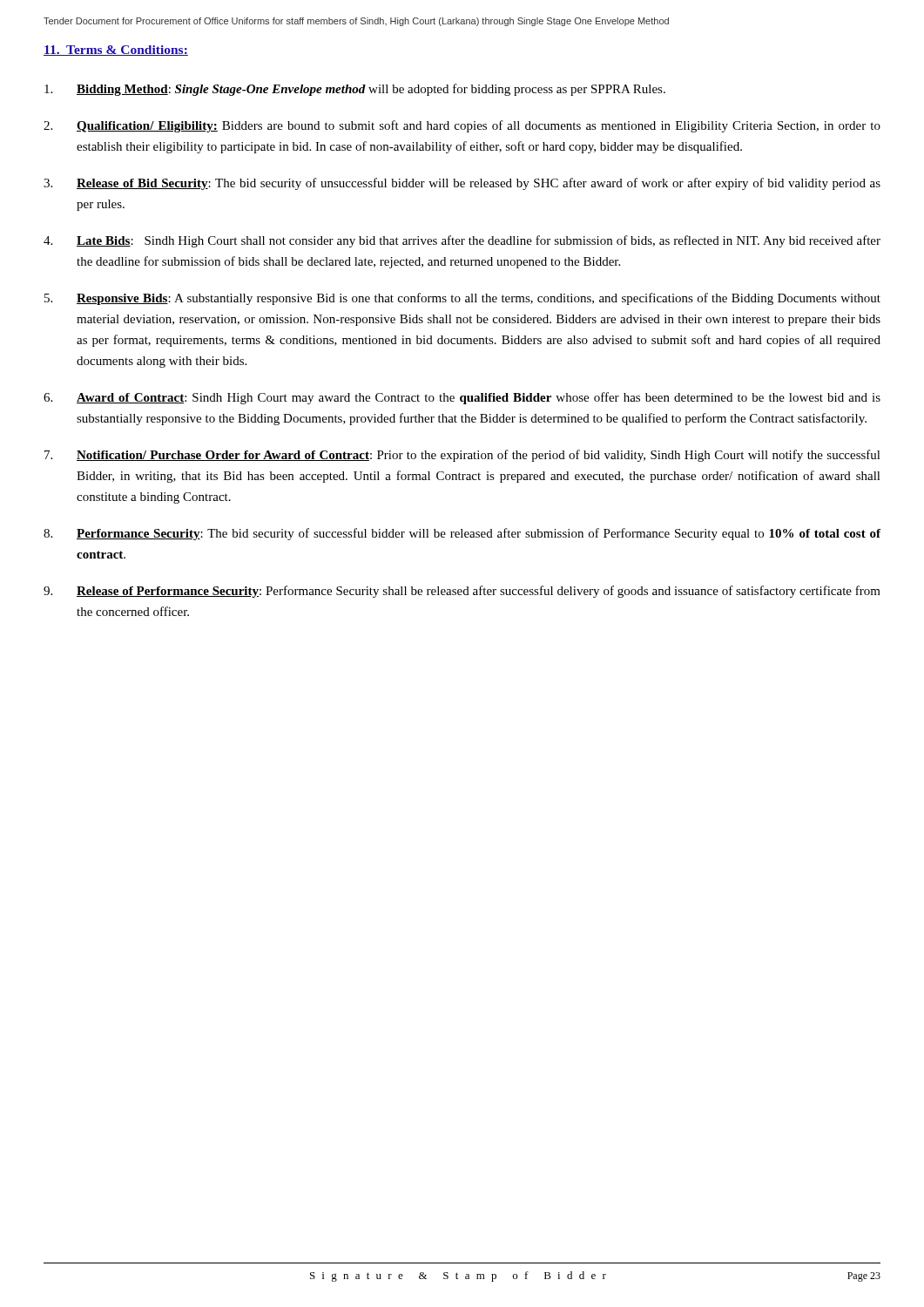Navigate to the element starting "3. Release of Bid Security: The"
Viewport: 924px width, 1307px height.
[x=462, y=193]
